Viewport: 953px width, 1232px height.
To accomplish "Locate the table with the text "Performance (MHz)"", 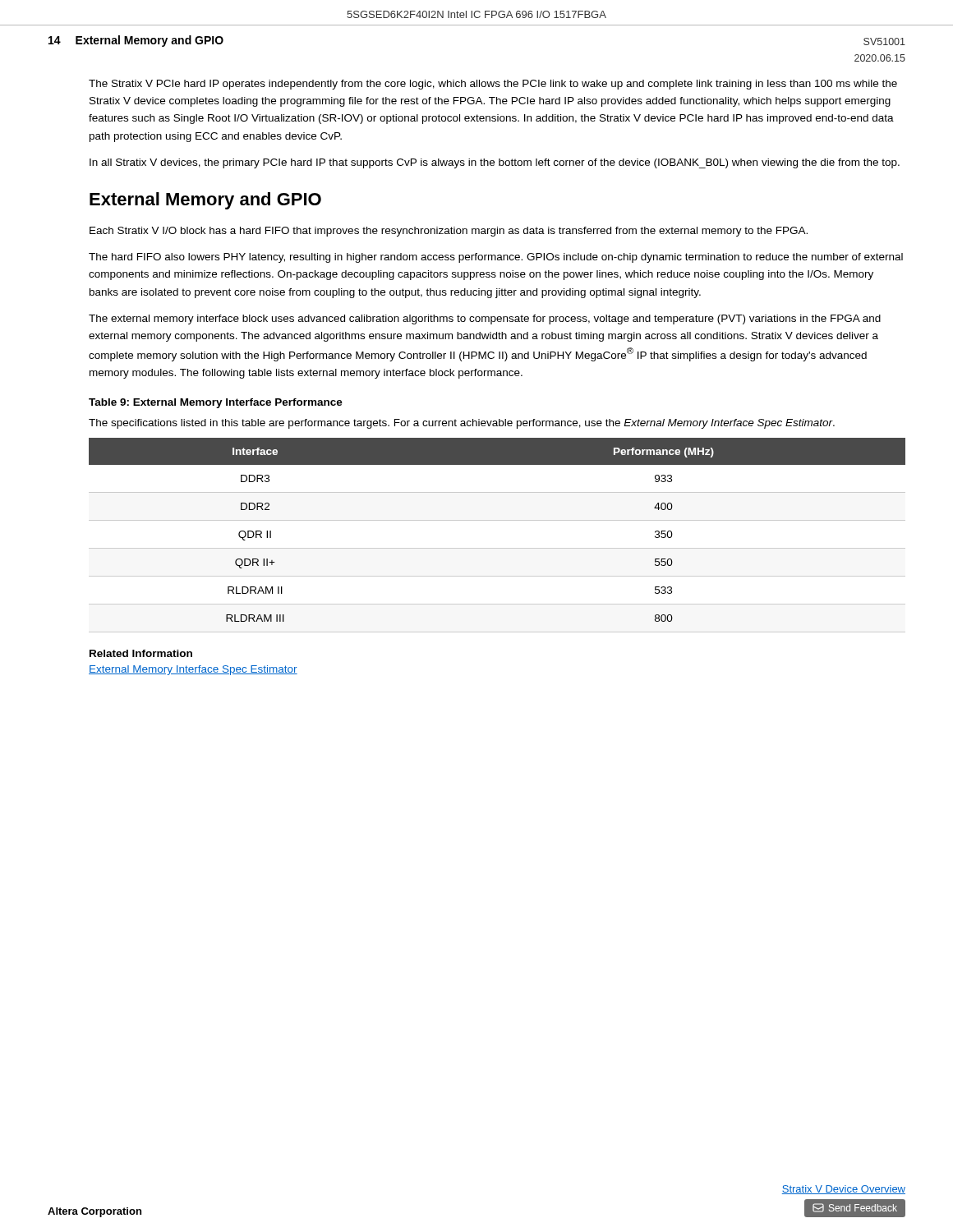I will 497,535.
